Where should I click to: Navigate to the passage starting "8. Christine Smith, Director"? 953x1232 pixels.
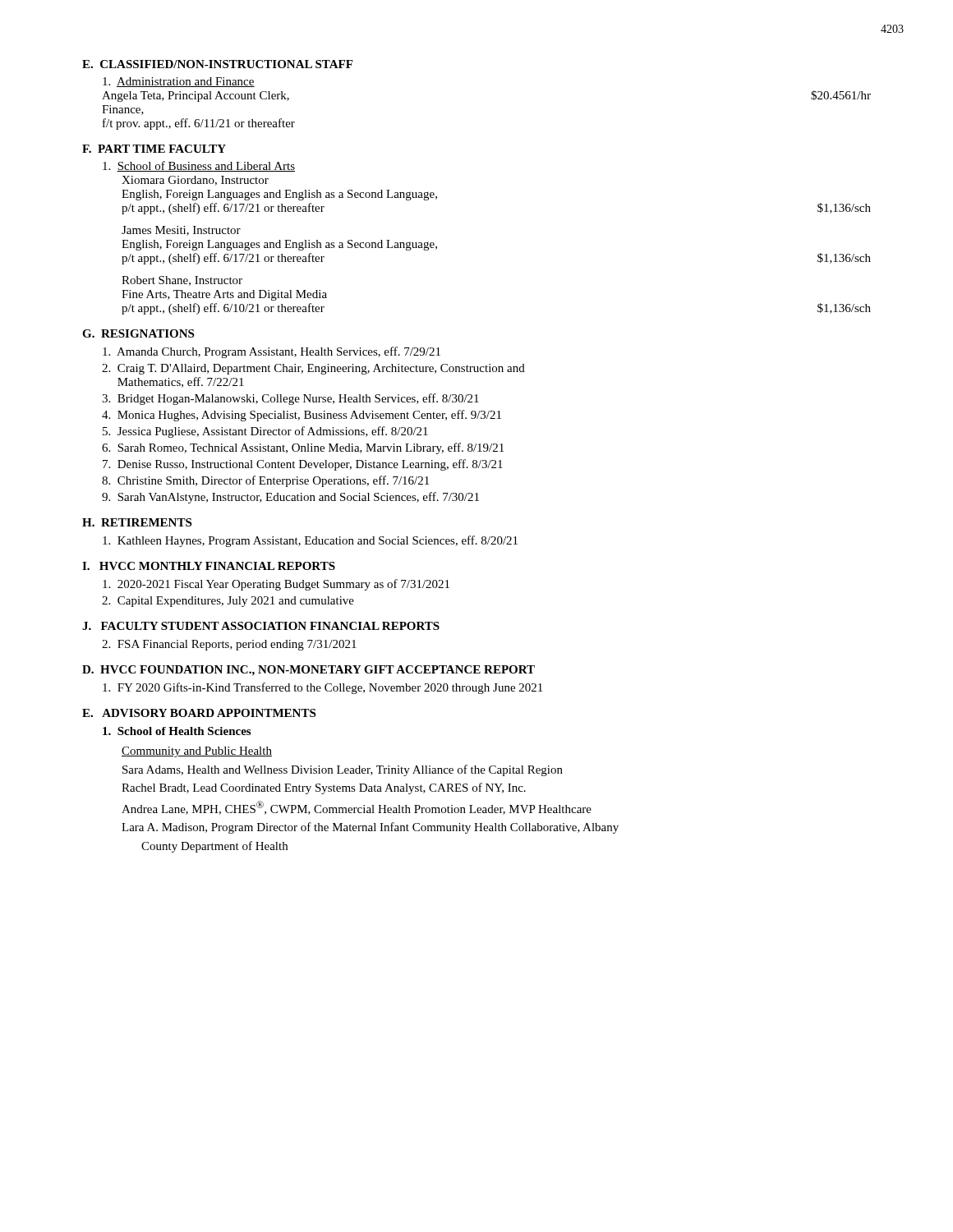266,480
